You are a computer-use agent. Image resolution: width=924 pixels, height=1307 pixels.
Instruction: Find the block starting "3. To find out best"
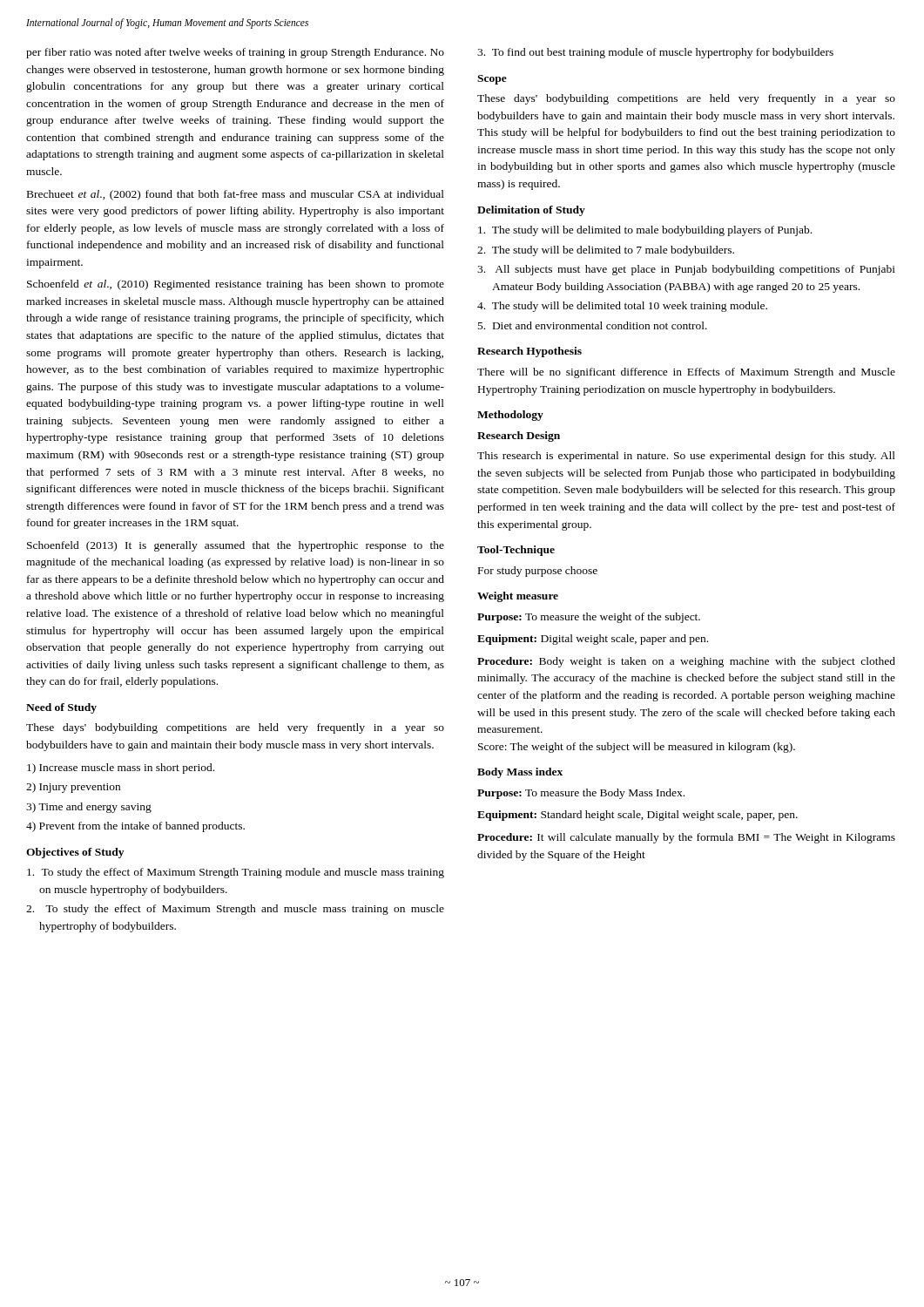point(655,52)
